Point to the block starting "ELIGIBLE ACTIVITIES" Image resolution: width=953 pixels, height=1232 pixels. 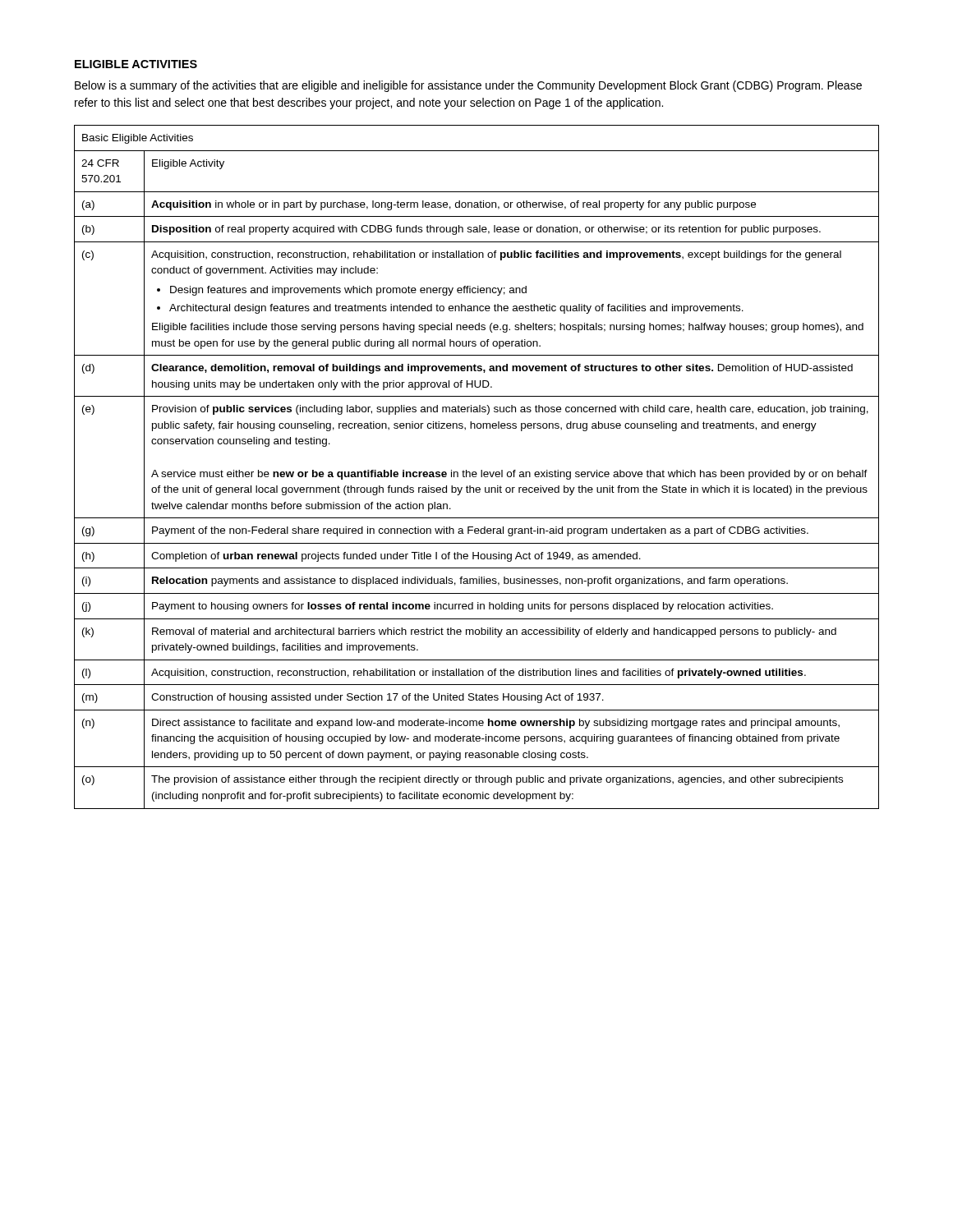coord(136,64)
